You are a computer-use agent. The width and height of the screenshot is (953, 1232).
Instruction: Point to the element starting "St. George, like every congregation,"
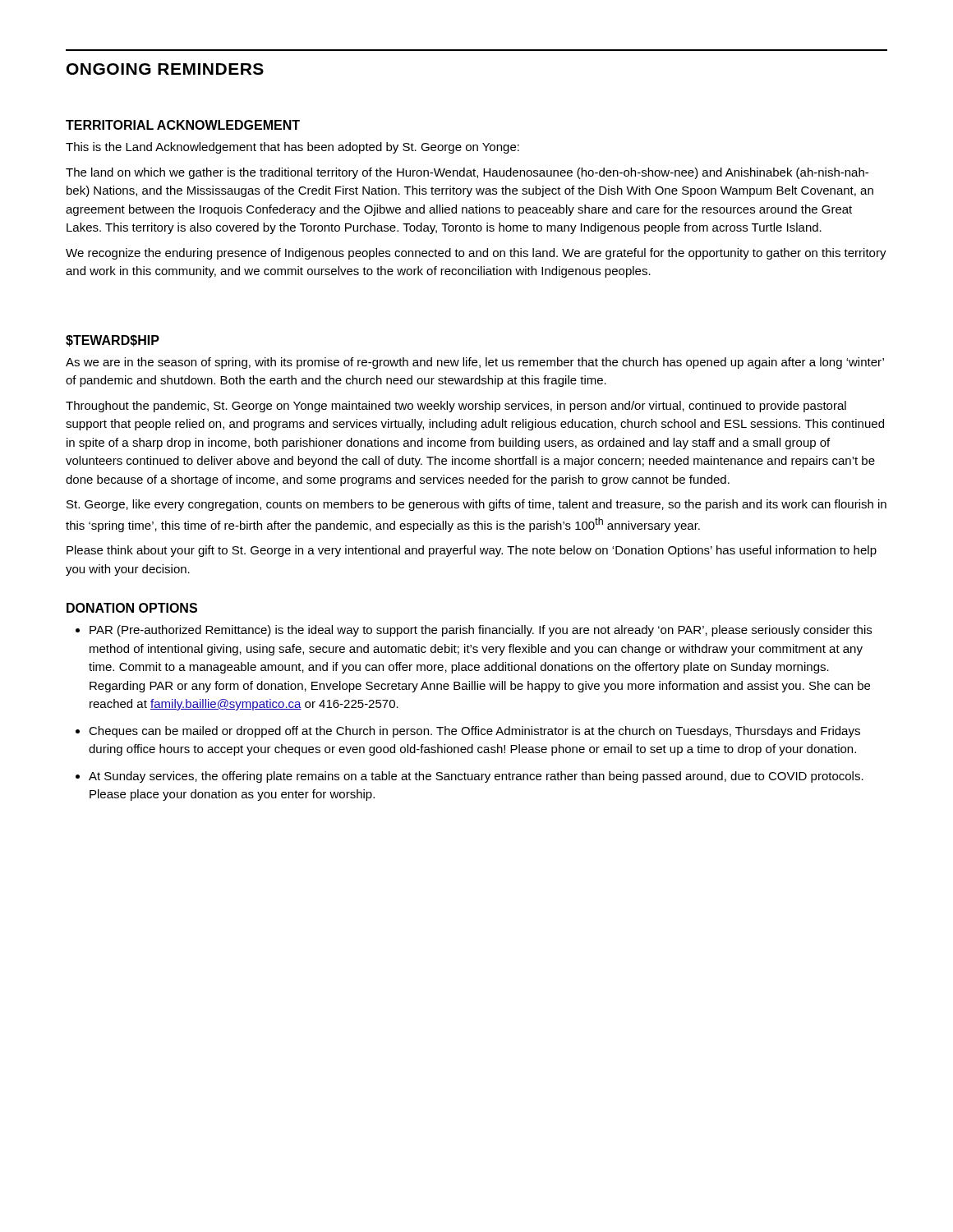point(476,515)
